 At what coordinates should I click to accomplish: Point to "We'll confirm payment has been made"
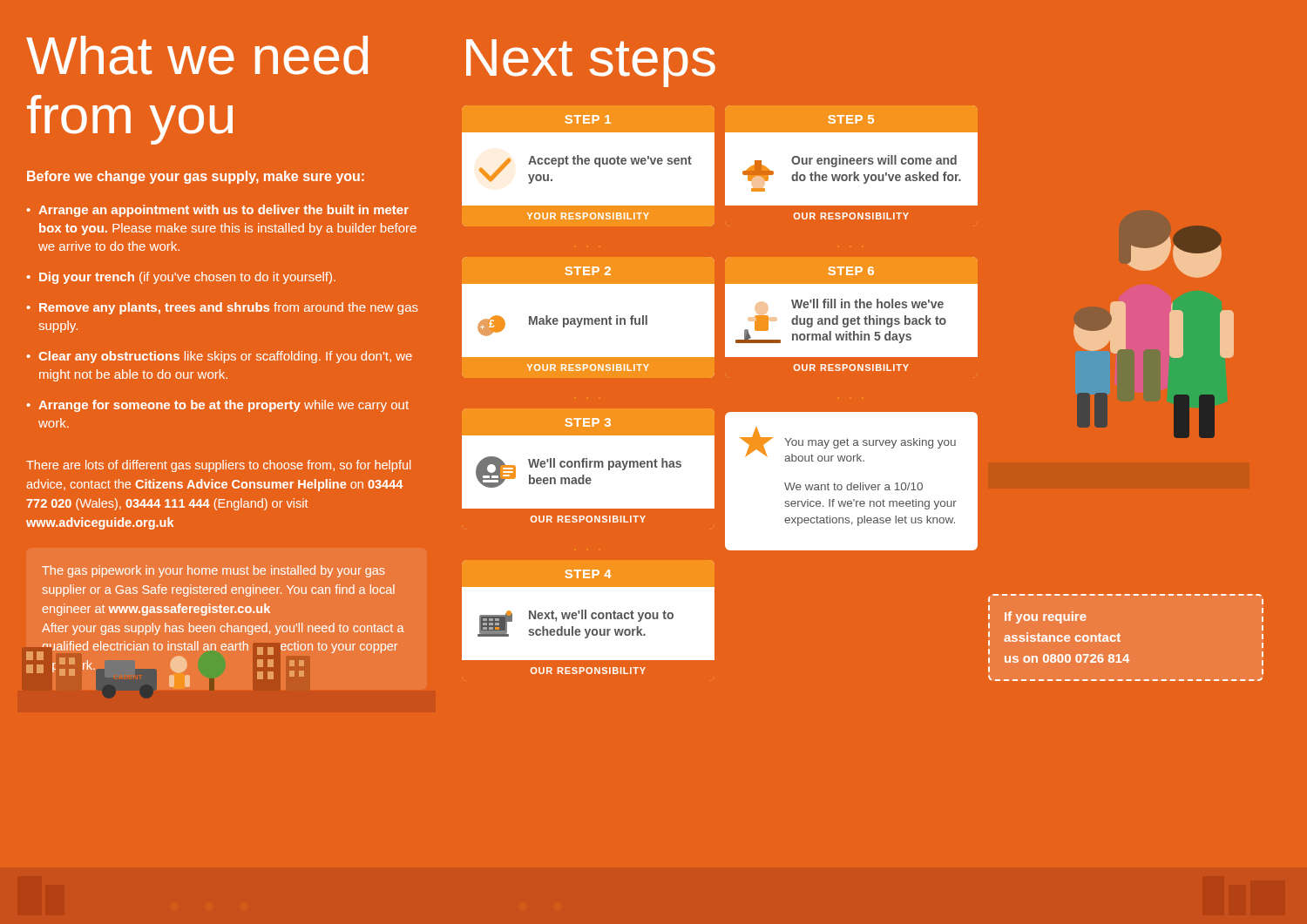tap(605, 472)
